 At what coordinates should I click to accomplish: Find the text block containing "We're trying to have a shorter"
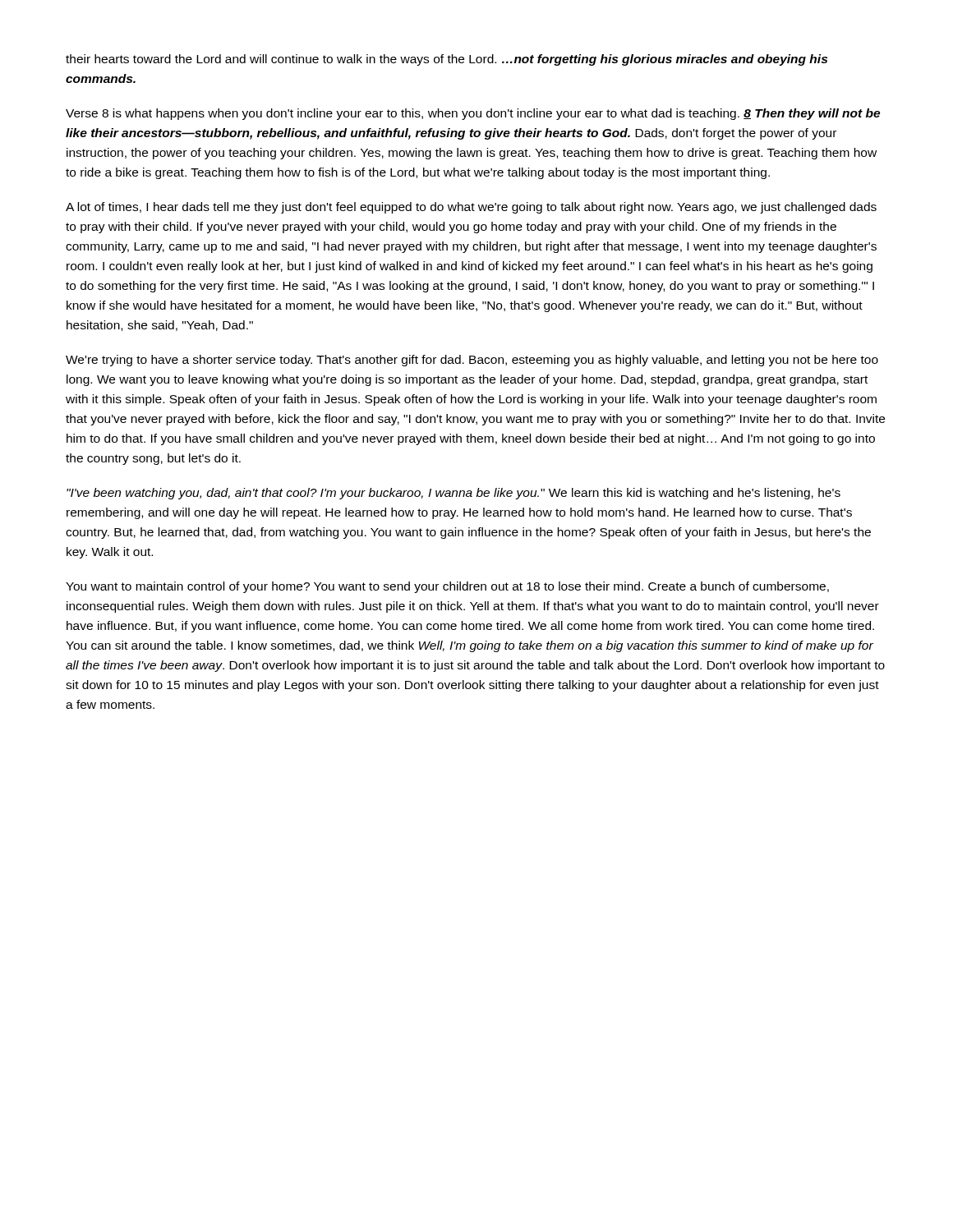(476, 409)
